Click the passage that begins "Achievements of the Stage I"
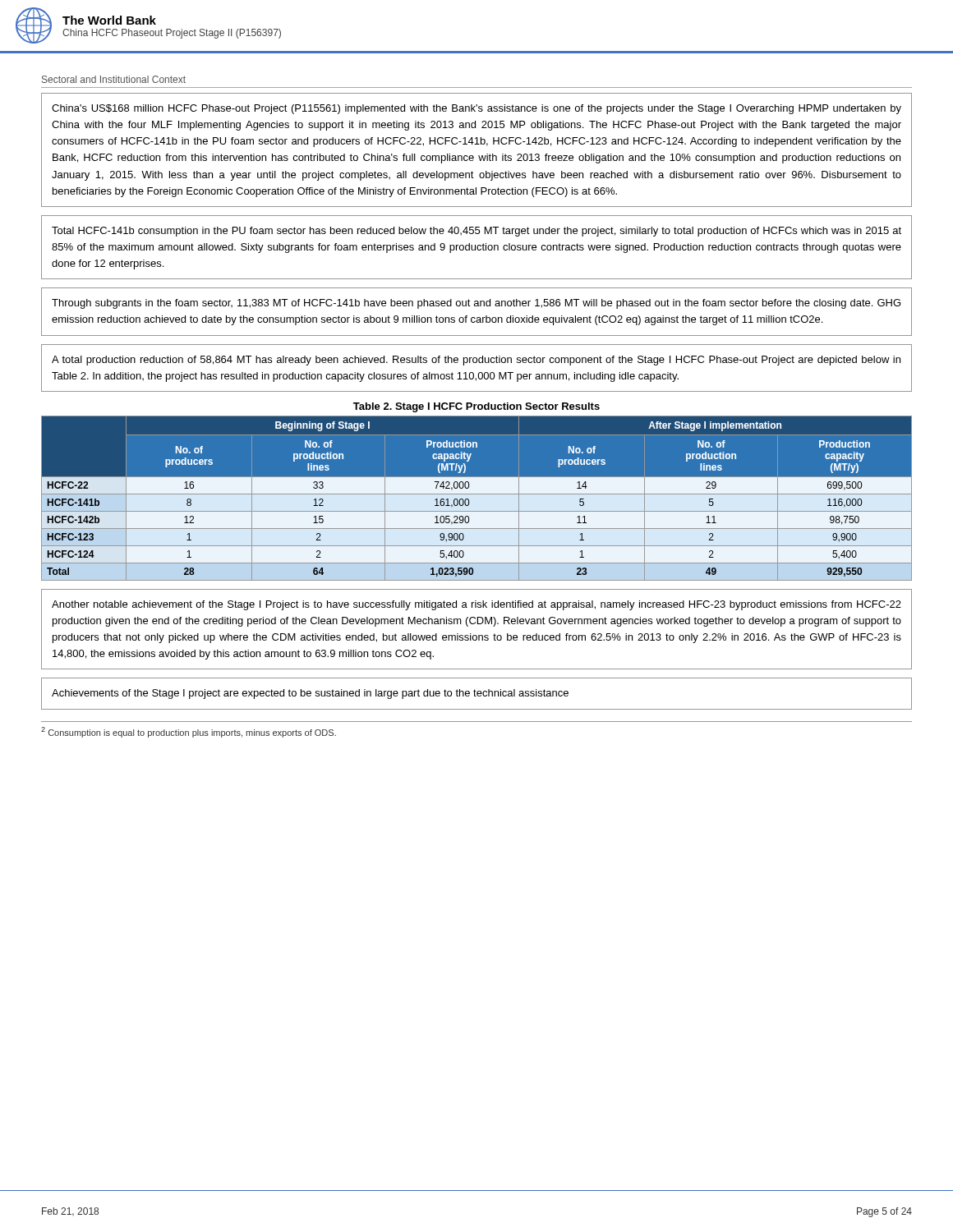This screenshot has height=1232, width=953. coord(310,693)
